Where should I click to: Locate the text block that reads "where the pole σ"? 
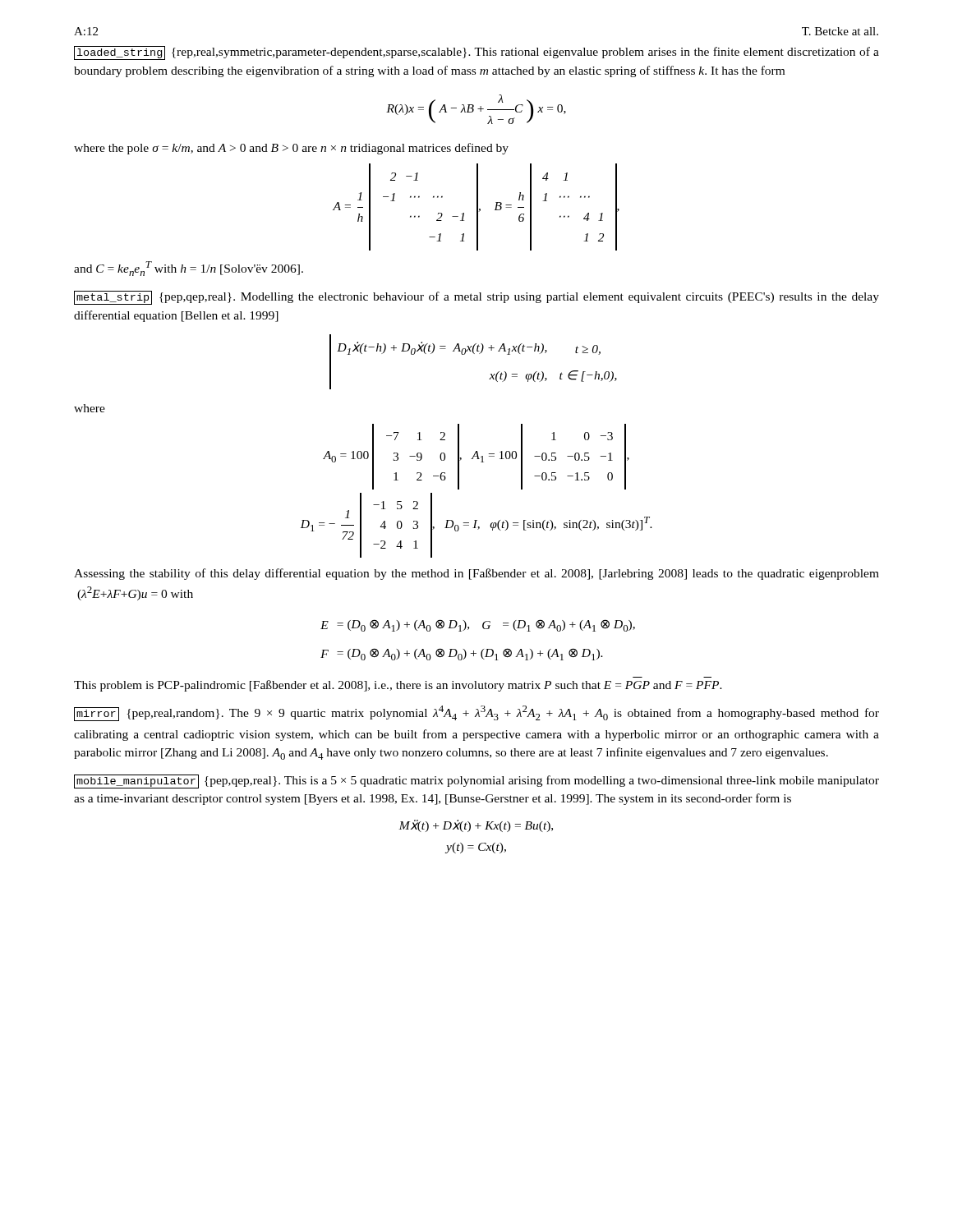291,147
